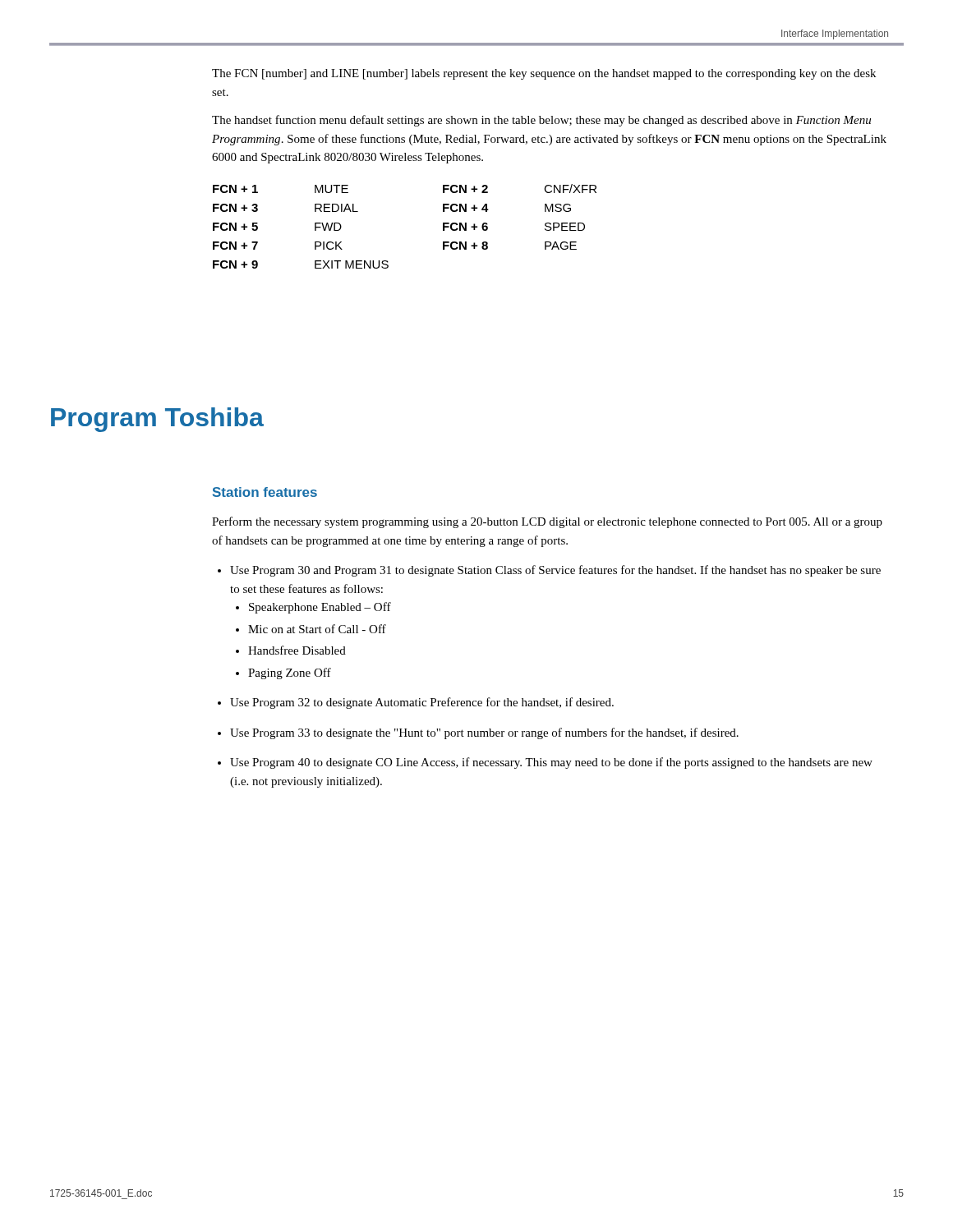The image size is (953, 1232).
Task: Where is the passage that starts "Use Program 40 to"?
Action: 551,771
